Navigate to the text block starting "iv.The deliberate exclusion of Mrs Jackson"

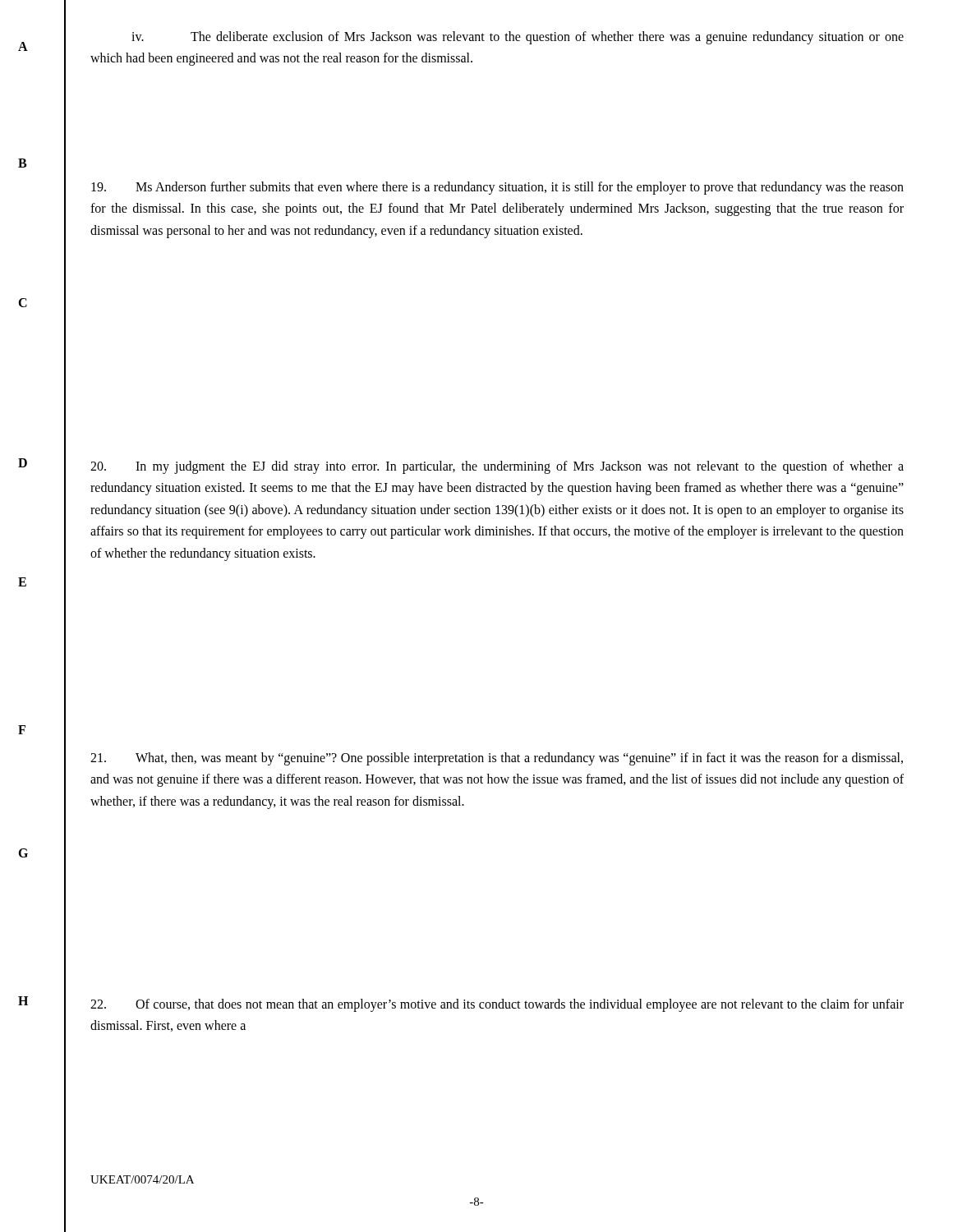497,46
